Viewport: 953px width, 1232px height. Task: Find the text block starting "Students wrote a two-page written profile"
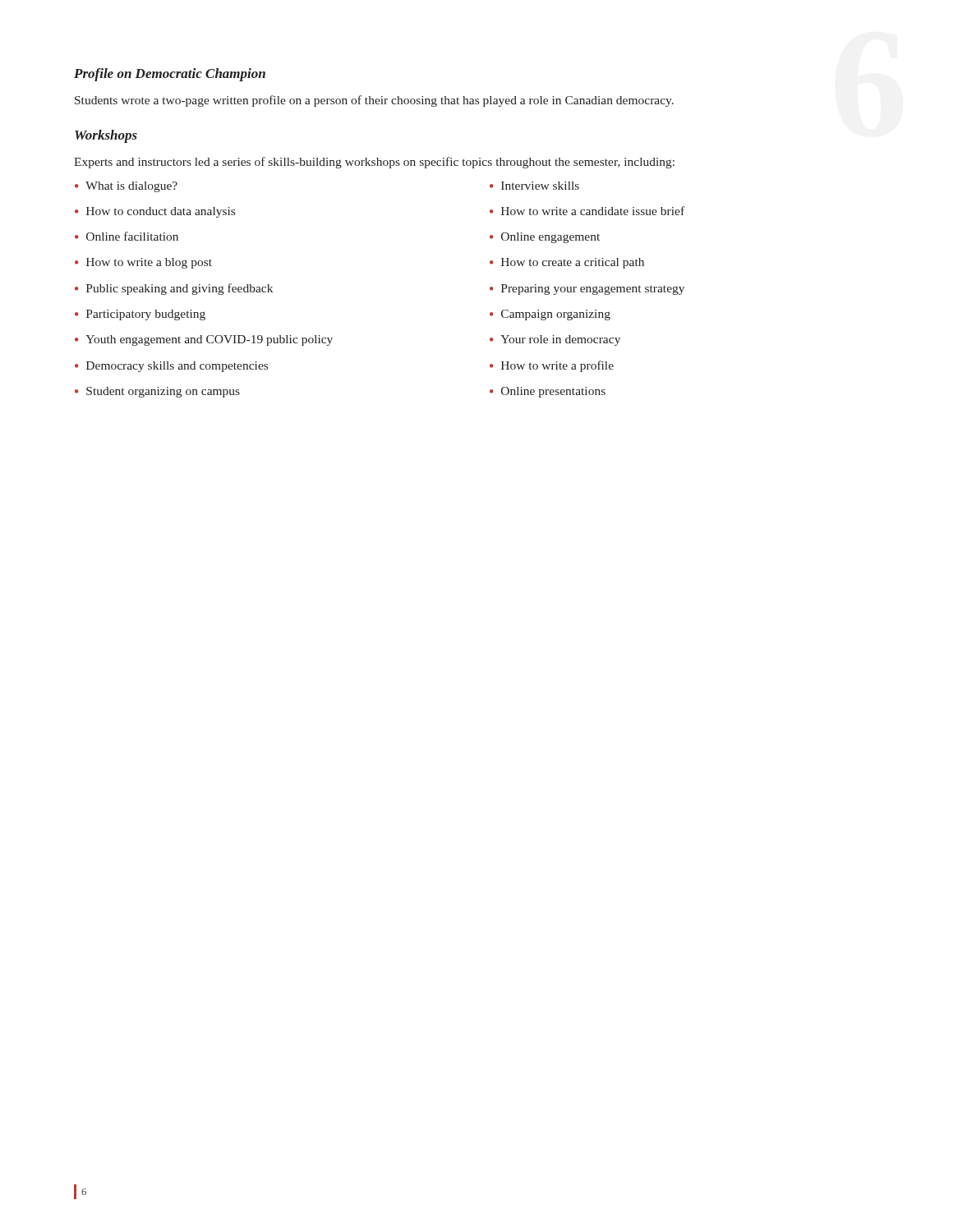(374, 100)
